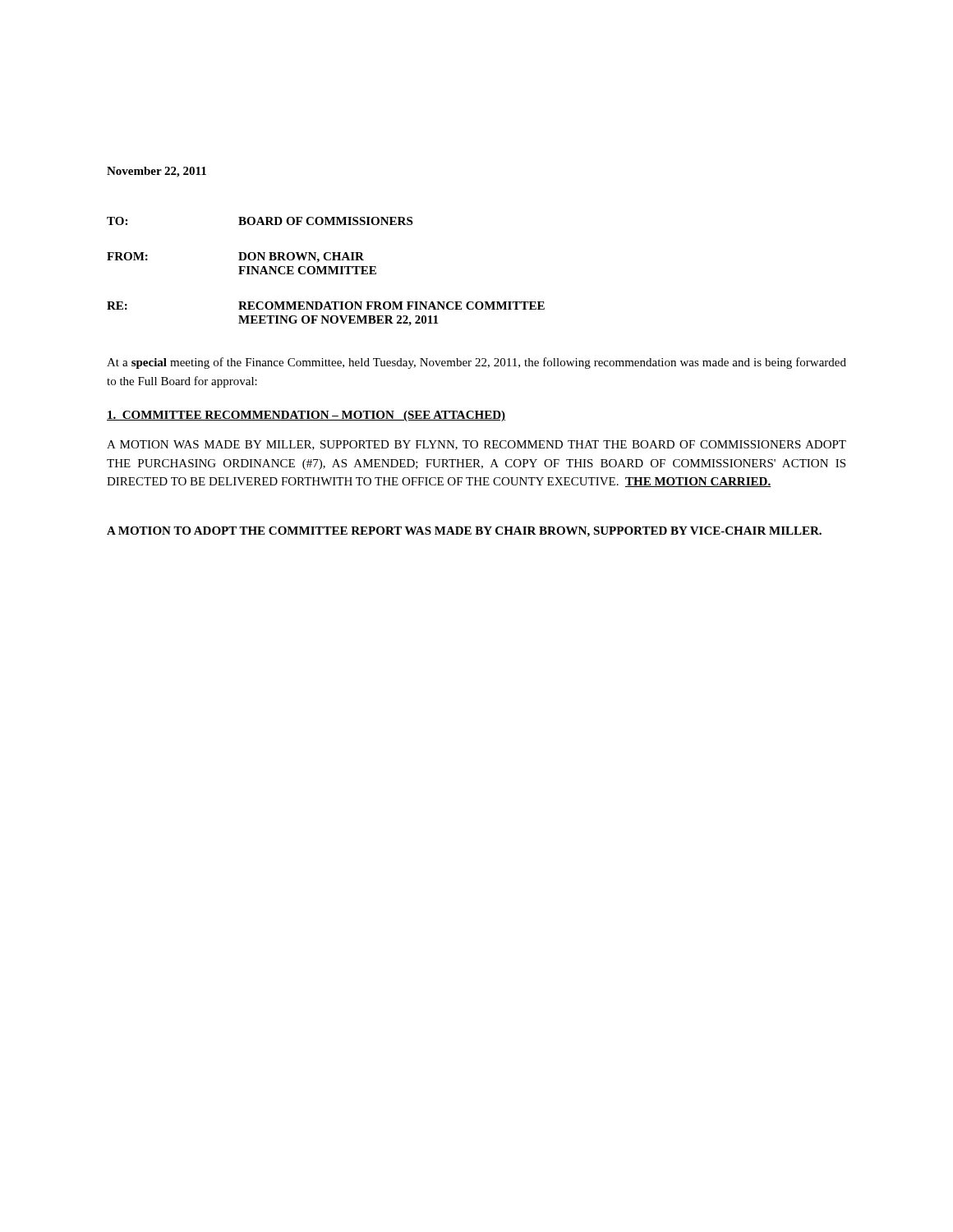This screenshot has height=1232, width=953.
Task: Select the text block that reads "At a special meeting of"
Action: pos(476,371)
